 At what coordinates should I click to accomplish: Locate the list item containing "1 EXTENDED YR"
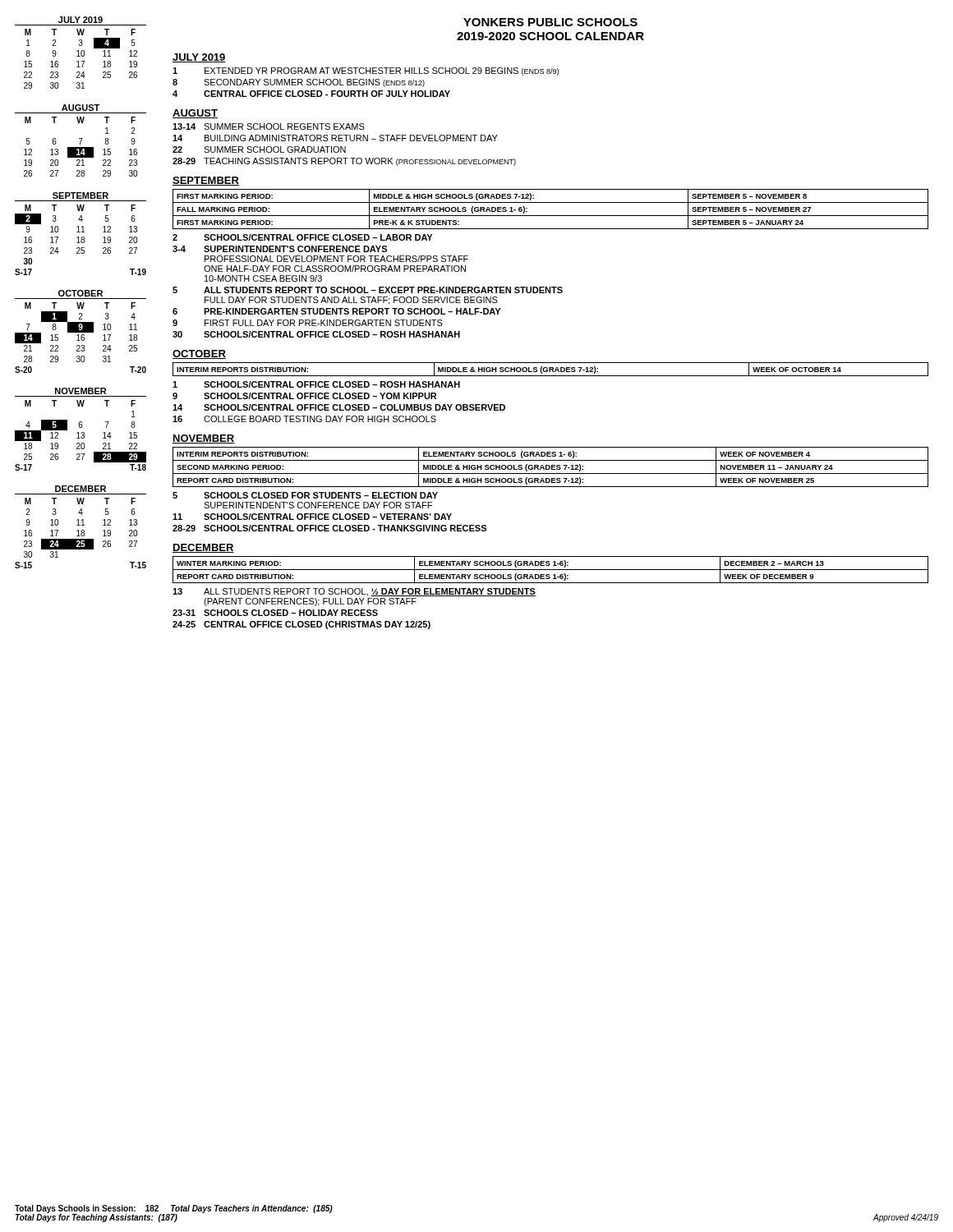550,71
